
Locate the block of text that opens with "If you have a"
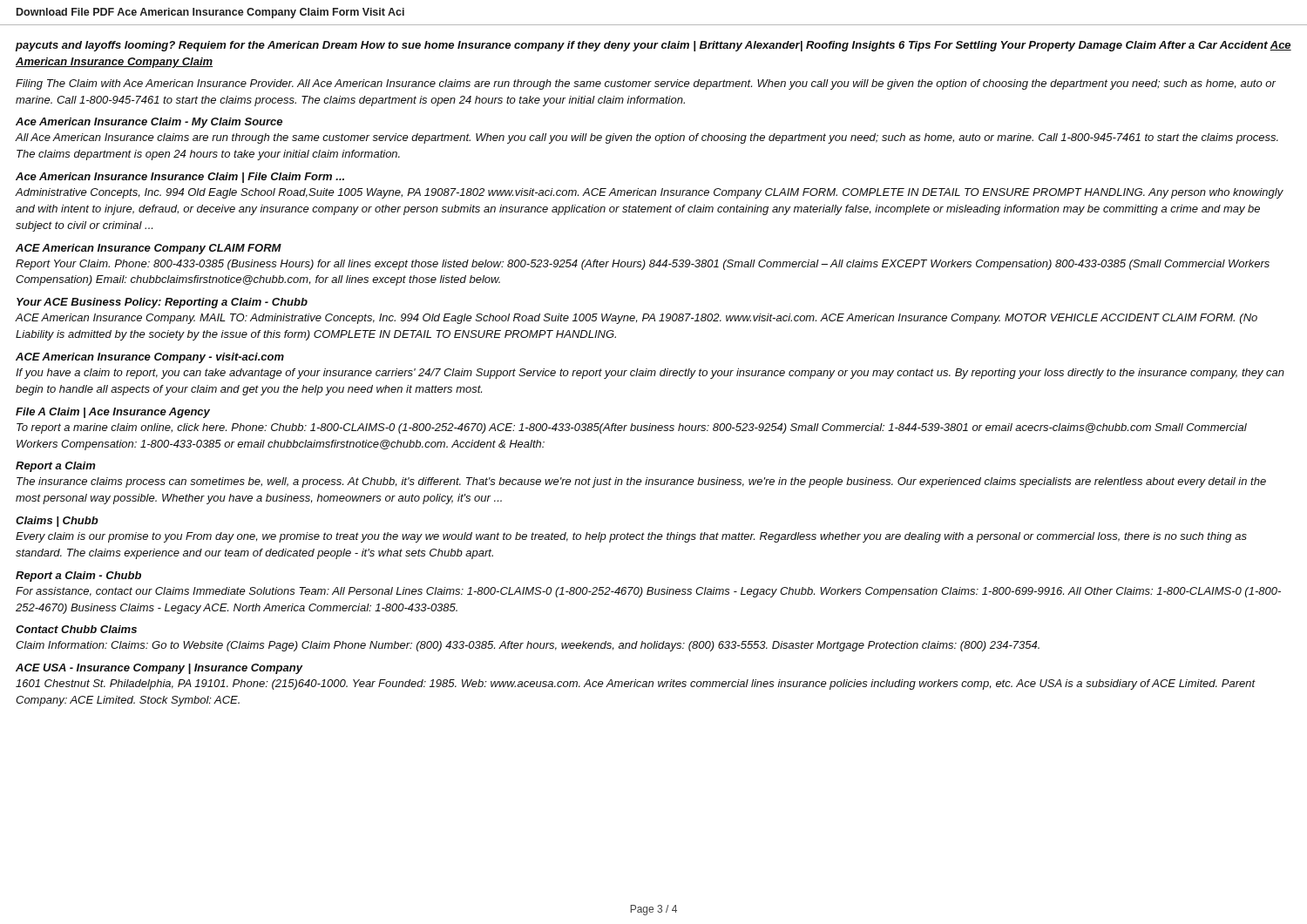[x=650, y=380]
